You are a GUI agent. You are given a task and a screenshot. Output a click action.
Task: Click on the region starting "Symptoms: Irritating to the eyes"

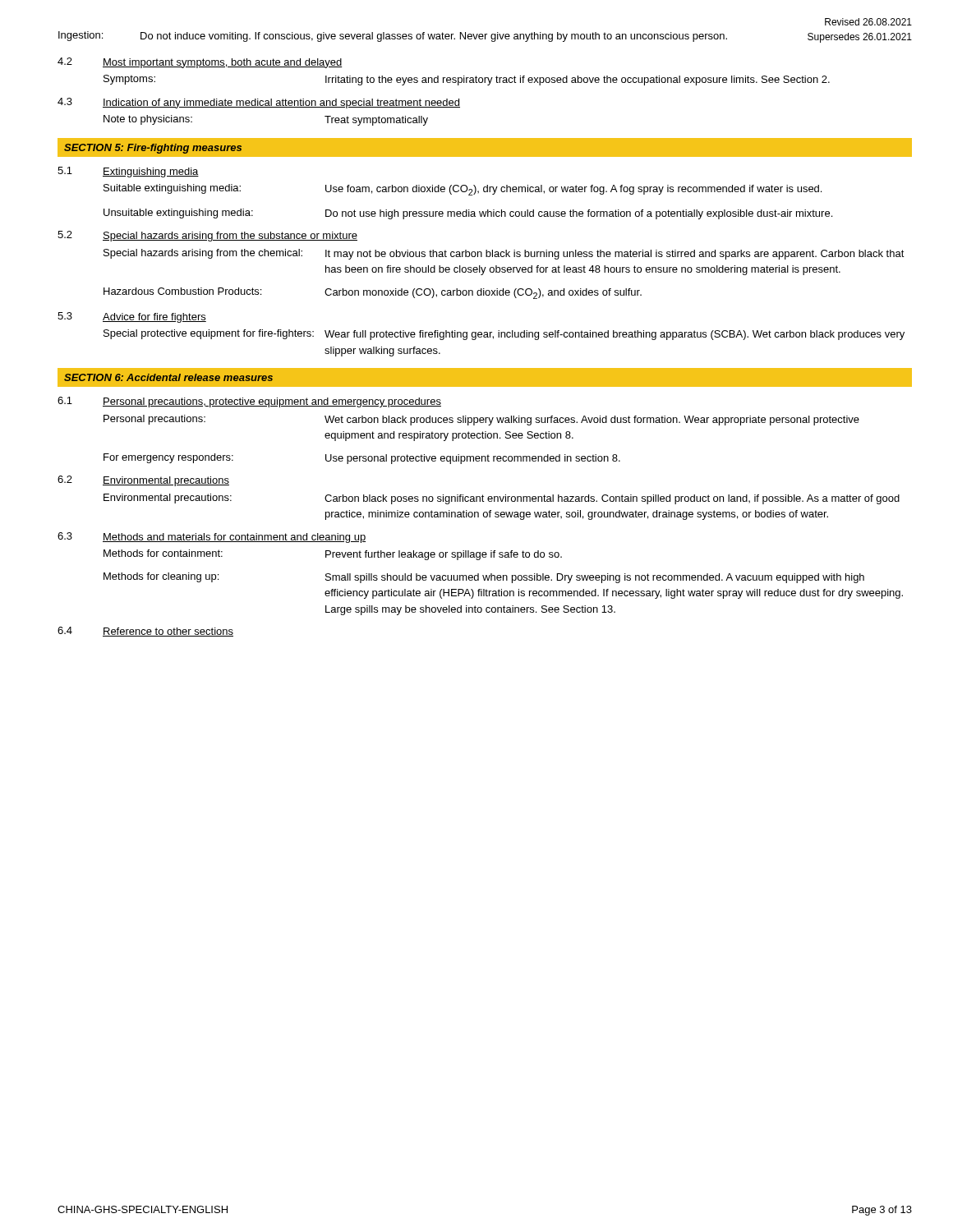click(x=507, y=79)
